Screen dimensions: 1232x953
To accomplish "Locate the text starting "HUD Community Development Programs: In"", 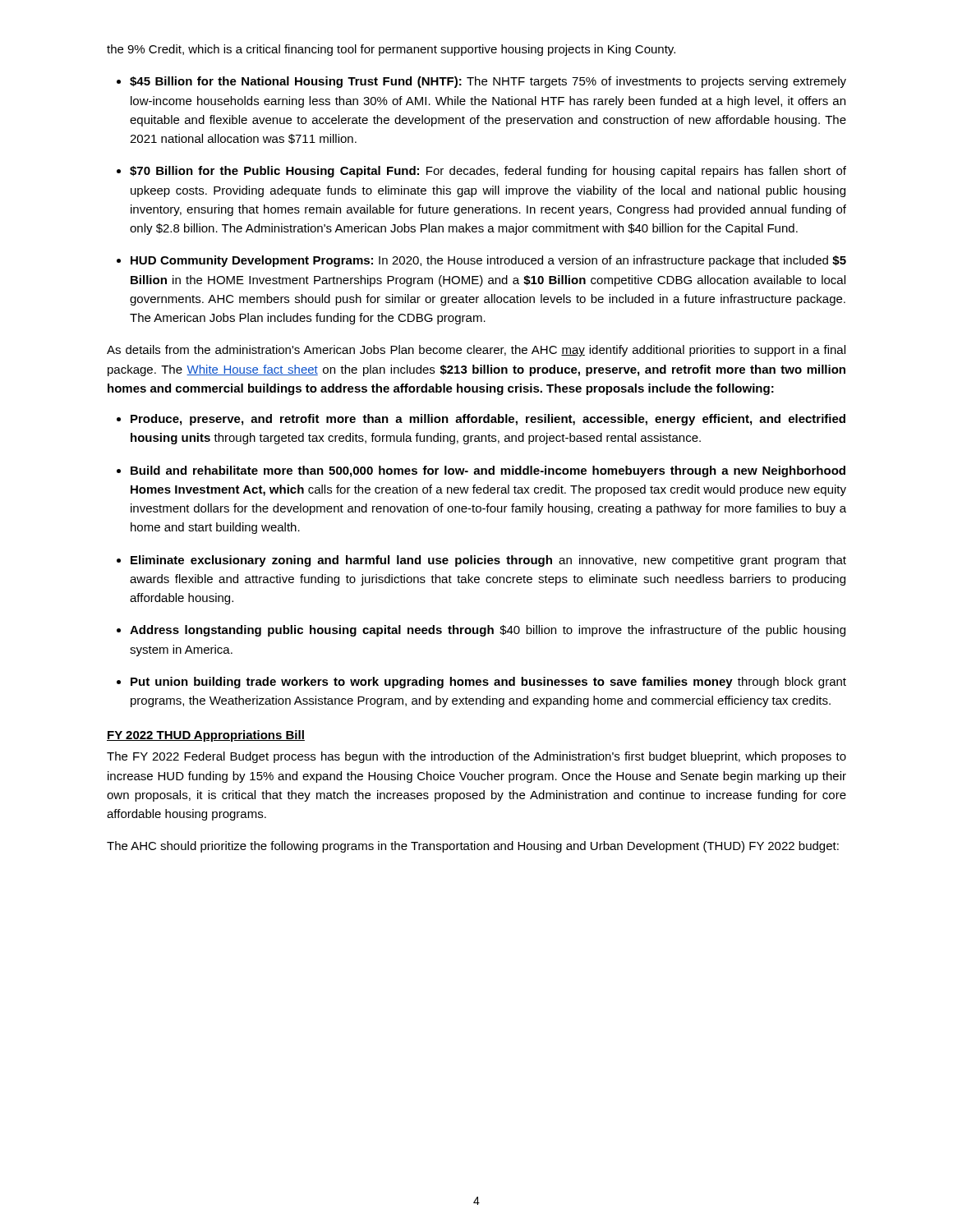I will pos(488,289).
